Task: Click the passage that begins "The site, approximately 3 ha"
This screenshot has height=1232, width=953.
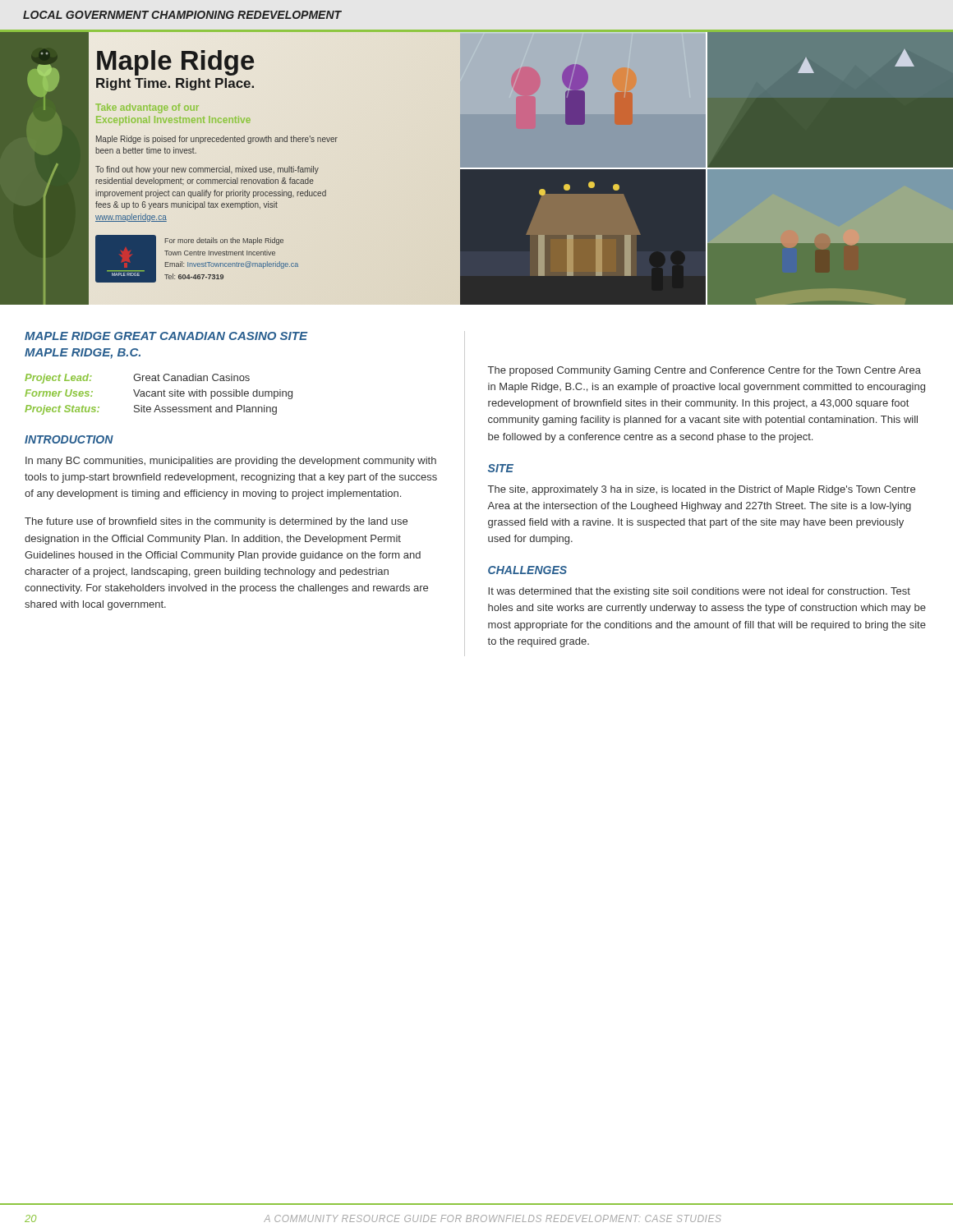Action: (702, 514)
